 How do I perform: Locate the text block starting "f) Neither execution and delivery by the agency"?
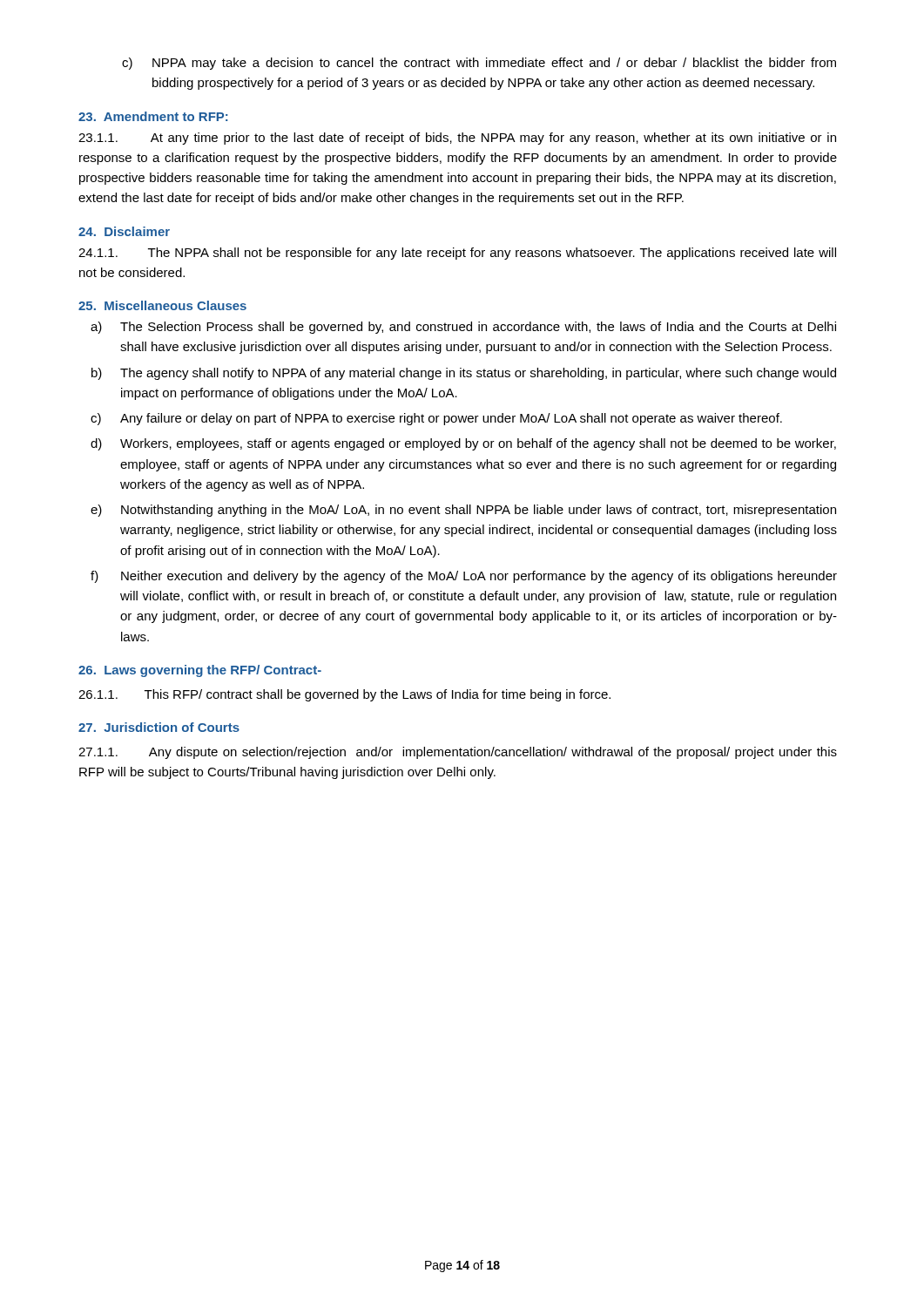point(464,606)
